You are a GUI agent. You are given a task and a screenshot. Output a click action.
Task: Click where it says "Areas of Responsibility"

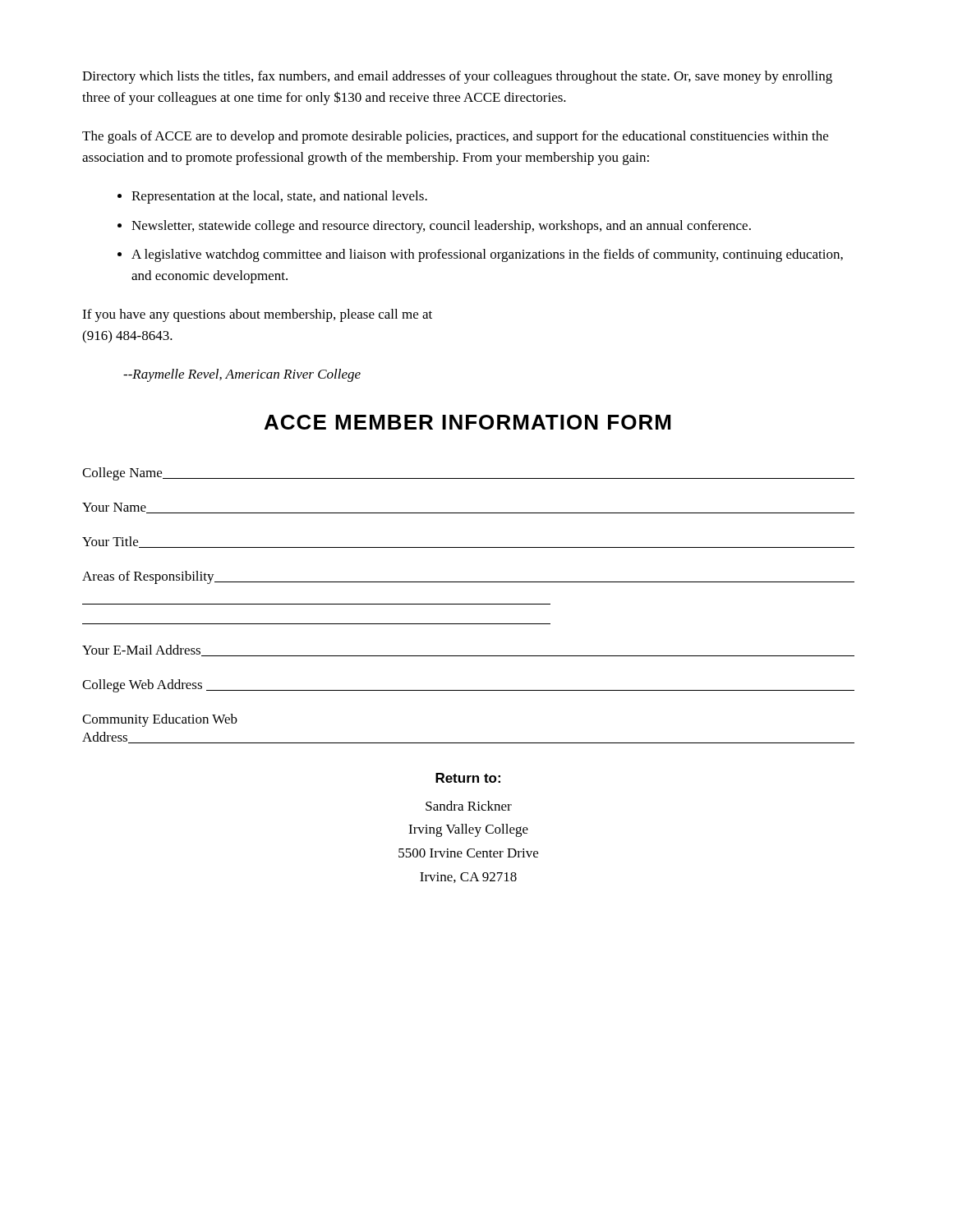468,576
